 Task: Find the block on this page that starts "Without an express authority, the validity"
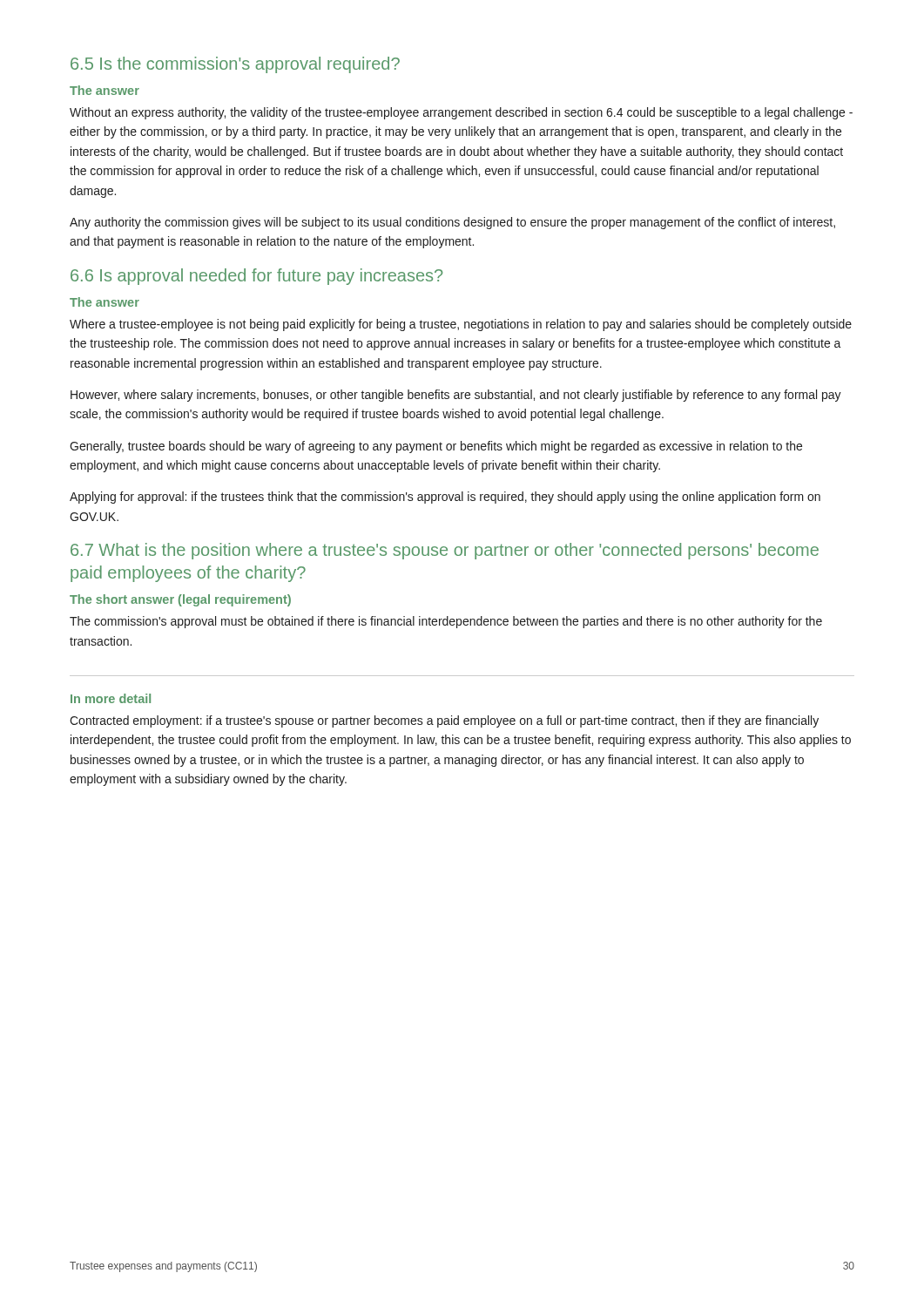tap(462, 152)
